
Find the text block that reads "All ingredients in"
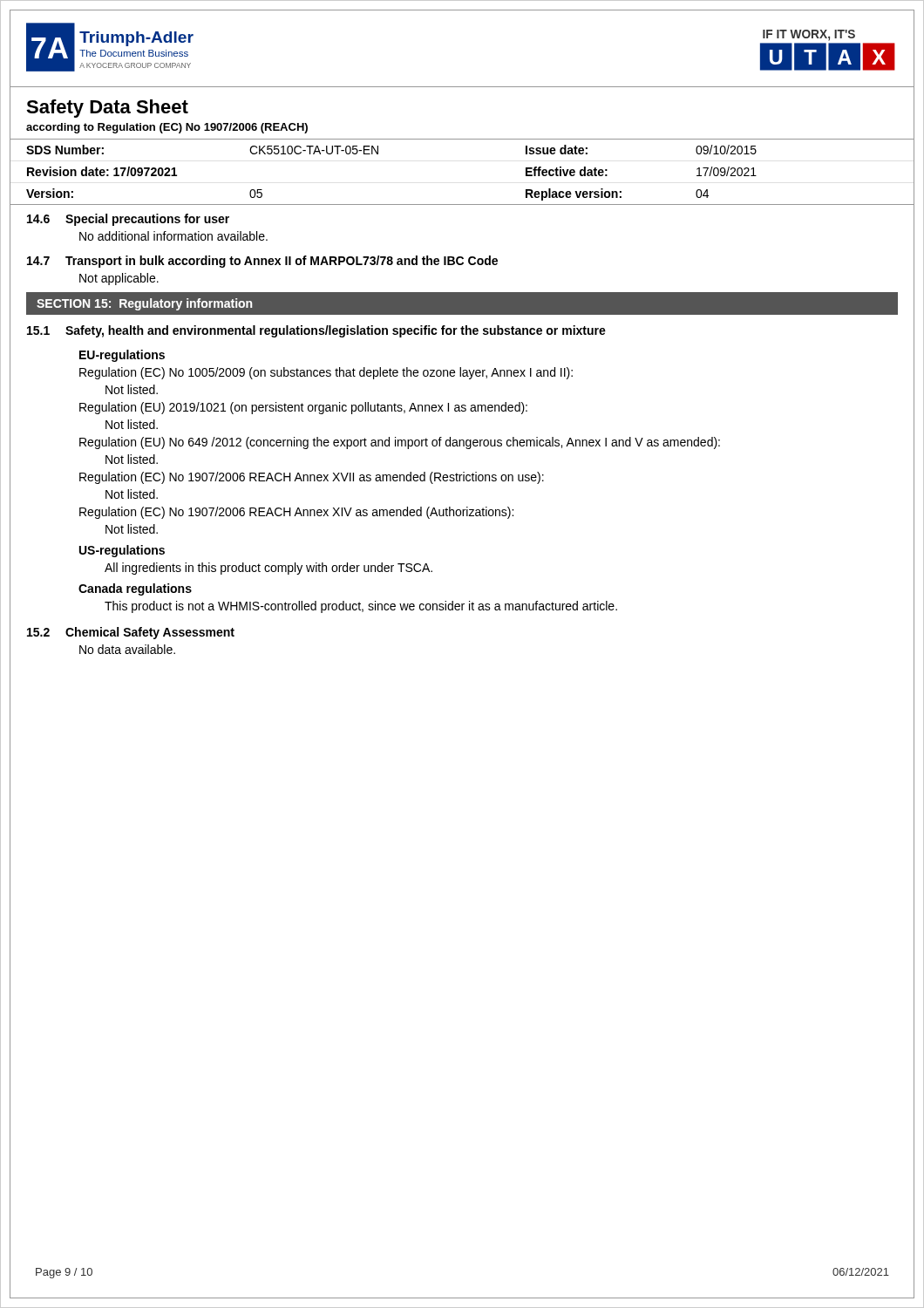click(x=269, y=568)
